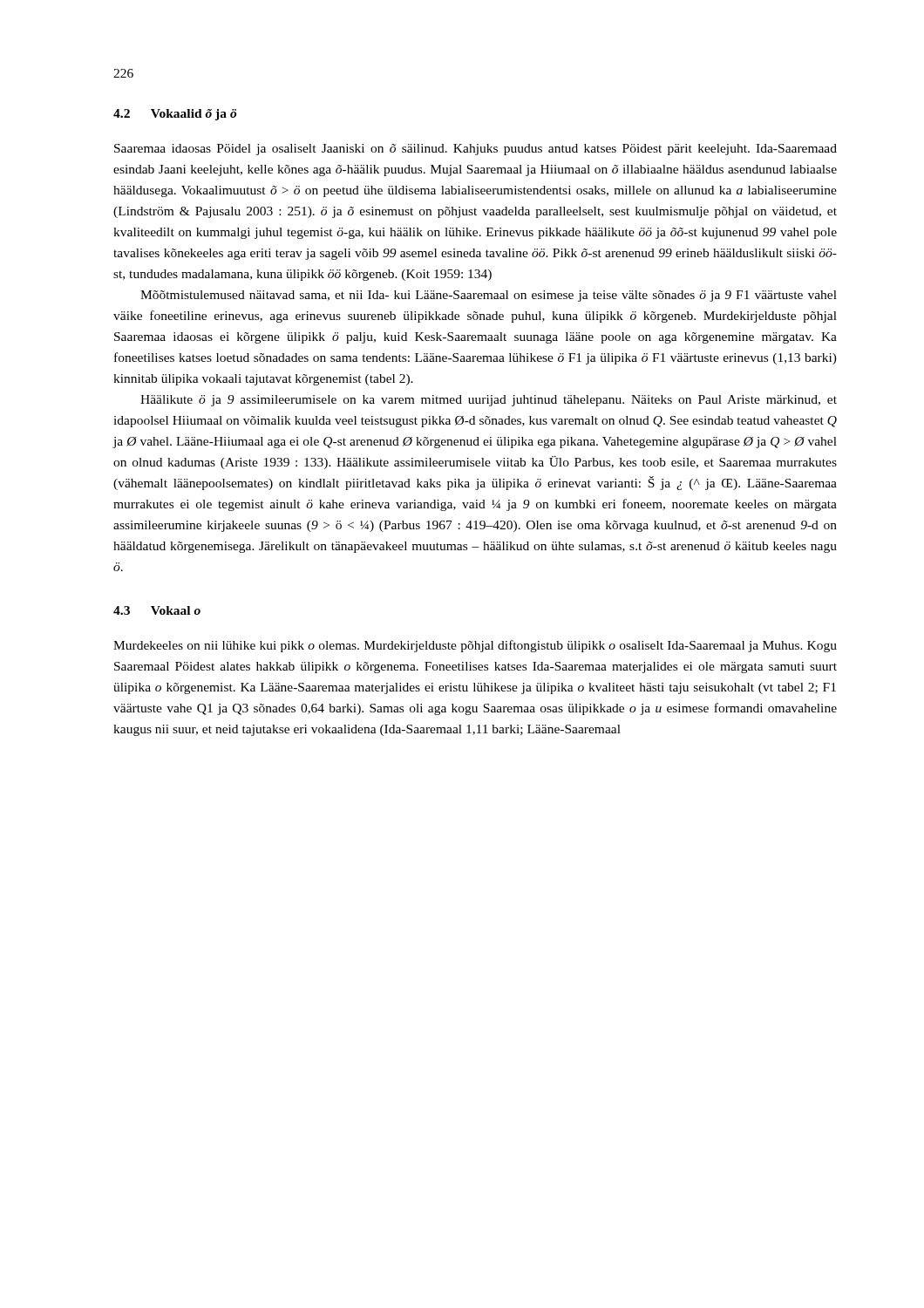Image resolution: width=924 pixels, height=1308 pixels.
Task: Point to the text block starting "Mõõtmistulemused näitavad sama, et nii Ida-"
Action: coord(475,337)
